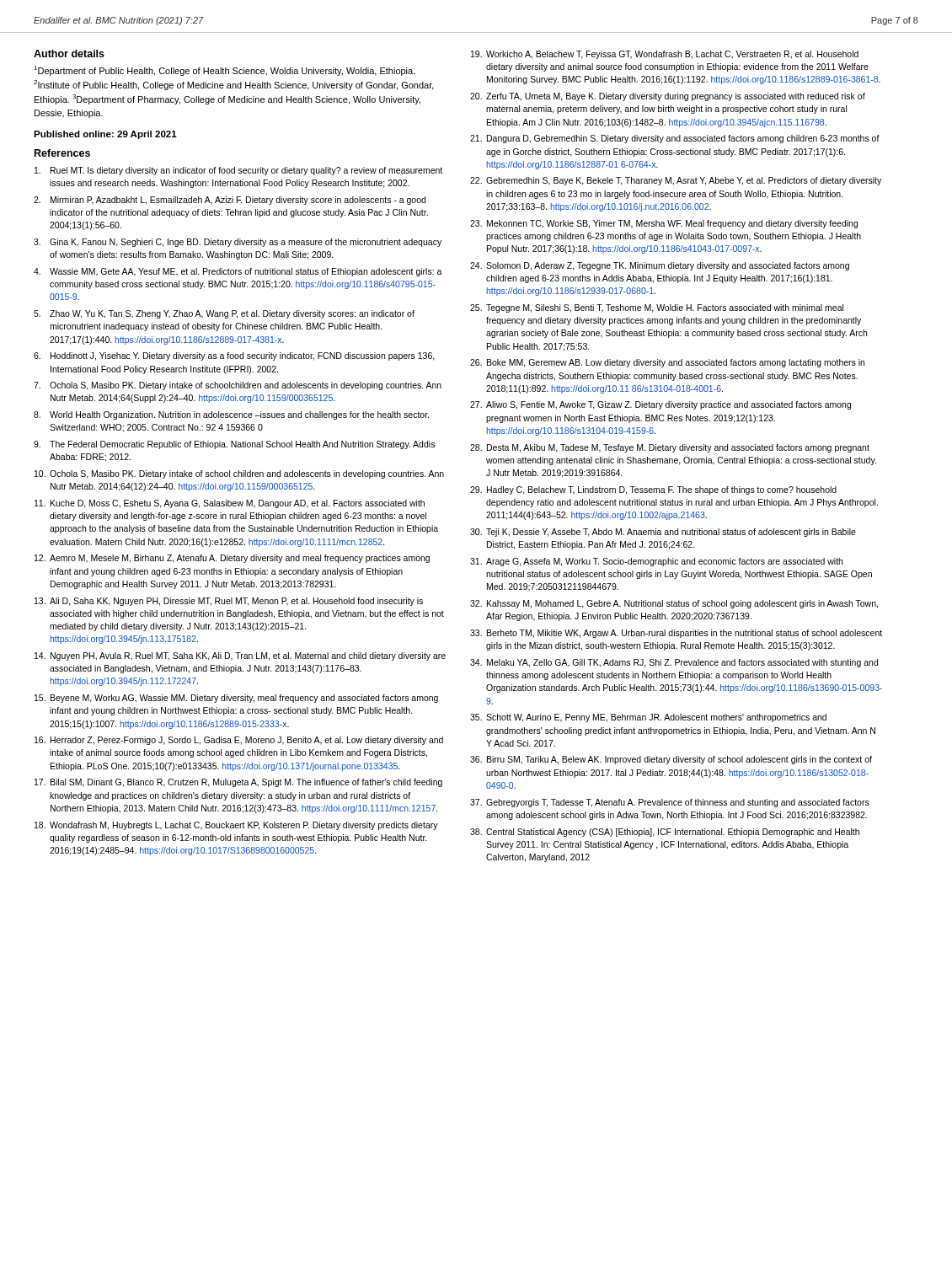Locate the list item containing "25. Tegegne M, Sileshi S,"

click(x=676, y=327)
